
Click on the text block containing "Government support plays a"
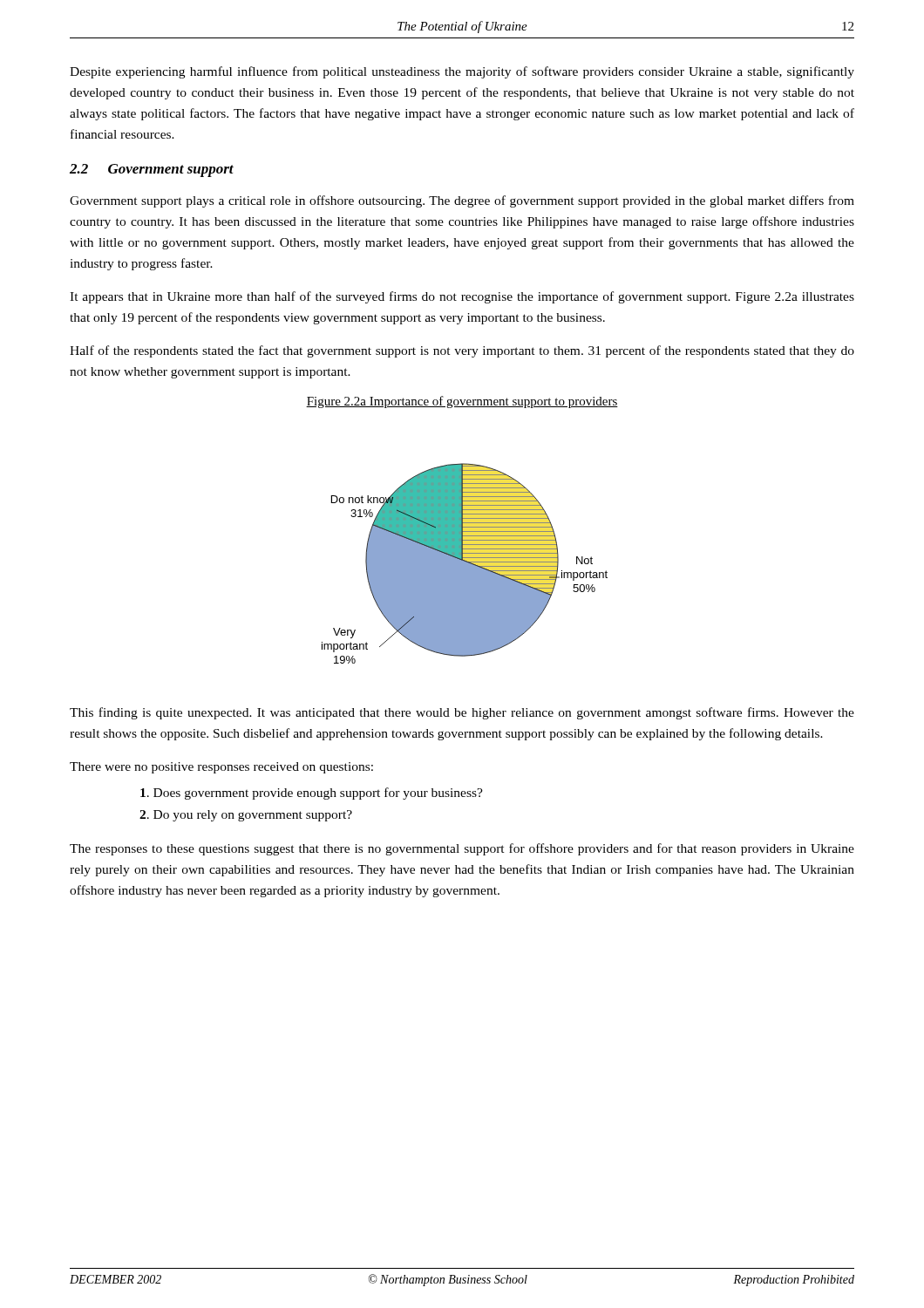[462, 232]
